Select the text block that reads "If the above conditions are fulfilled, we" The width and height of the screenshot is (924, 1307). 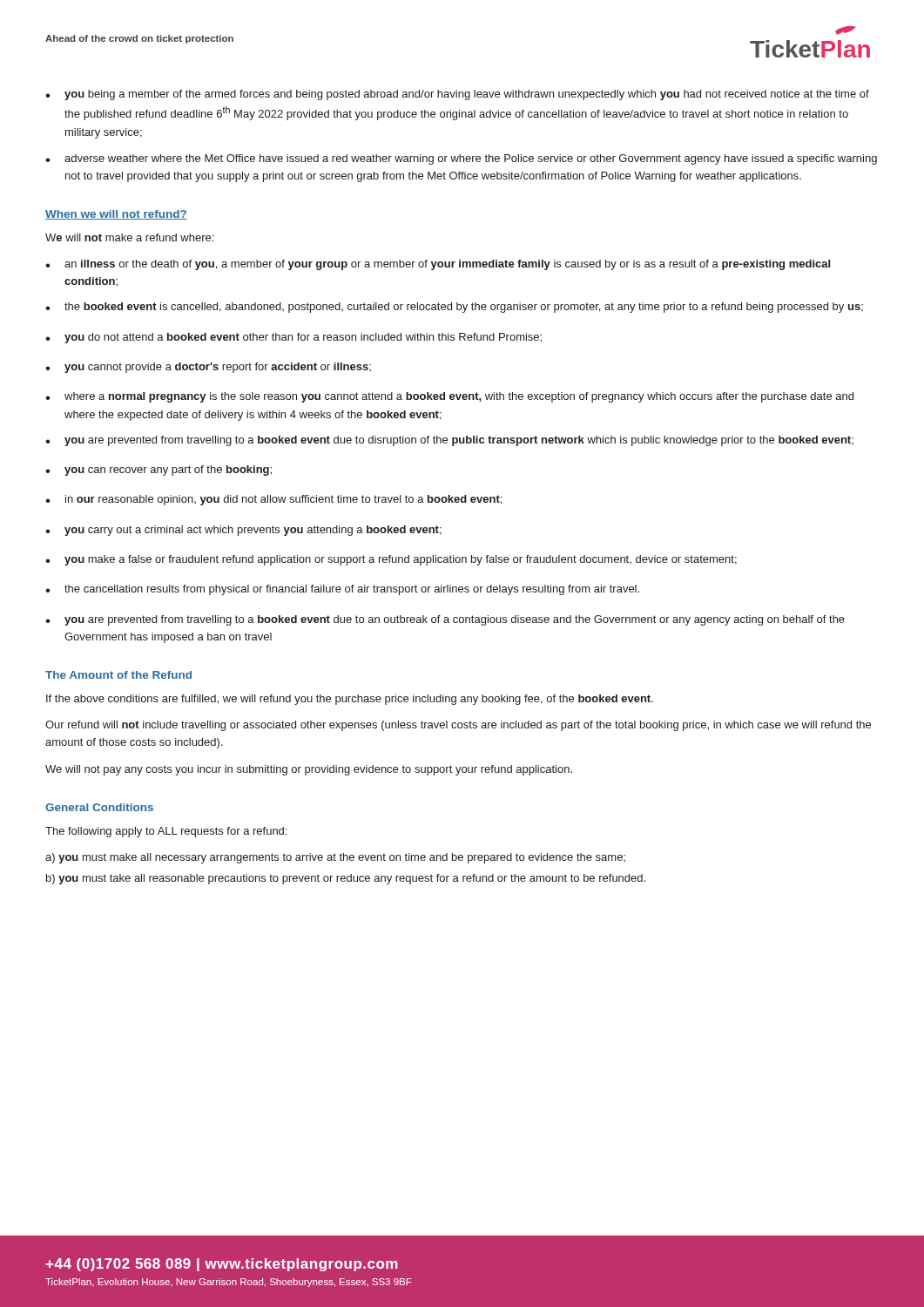coord(350,698)
